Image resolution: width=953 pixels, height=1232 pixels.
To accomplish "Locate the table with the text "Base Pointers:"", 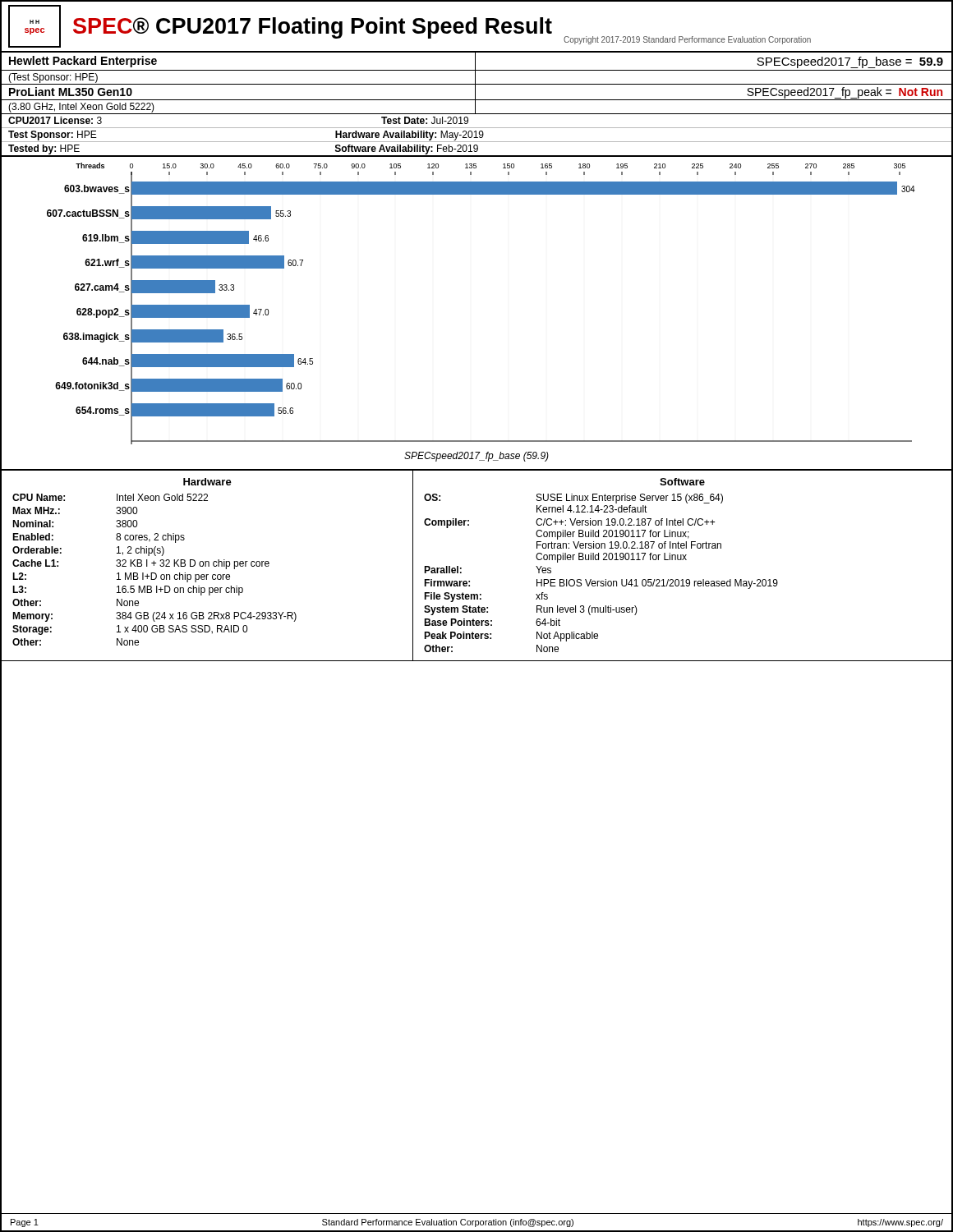I will (682, 565).
